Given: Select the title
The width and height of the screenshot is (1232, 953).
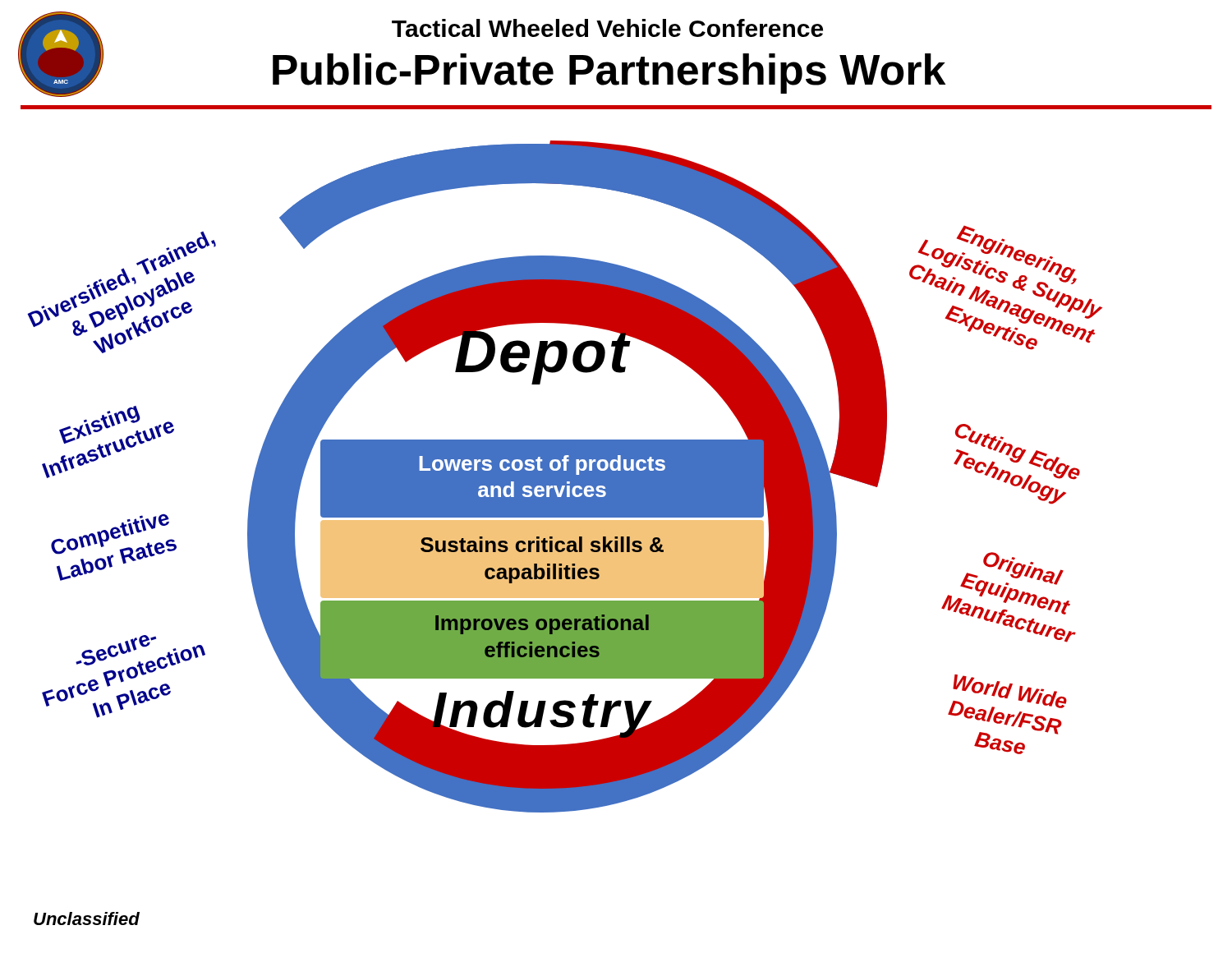Looking at the screenshot, I should point(608,70).
